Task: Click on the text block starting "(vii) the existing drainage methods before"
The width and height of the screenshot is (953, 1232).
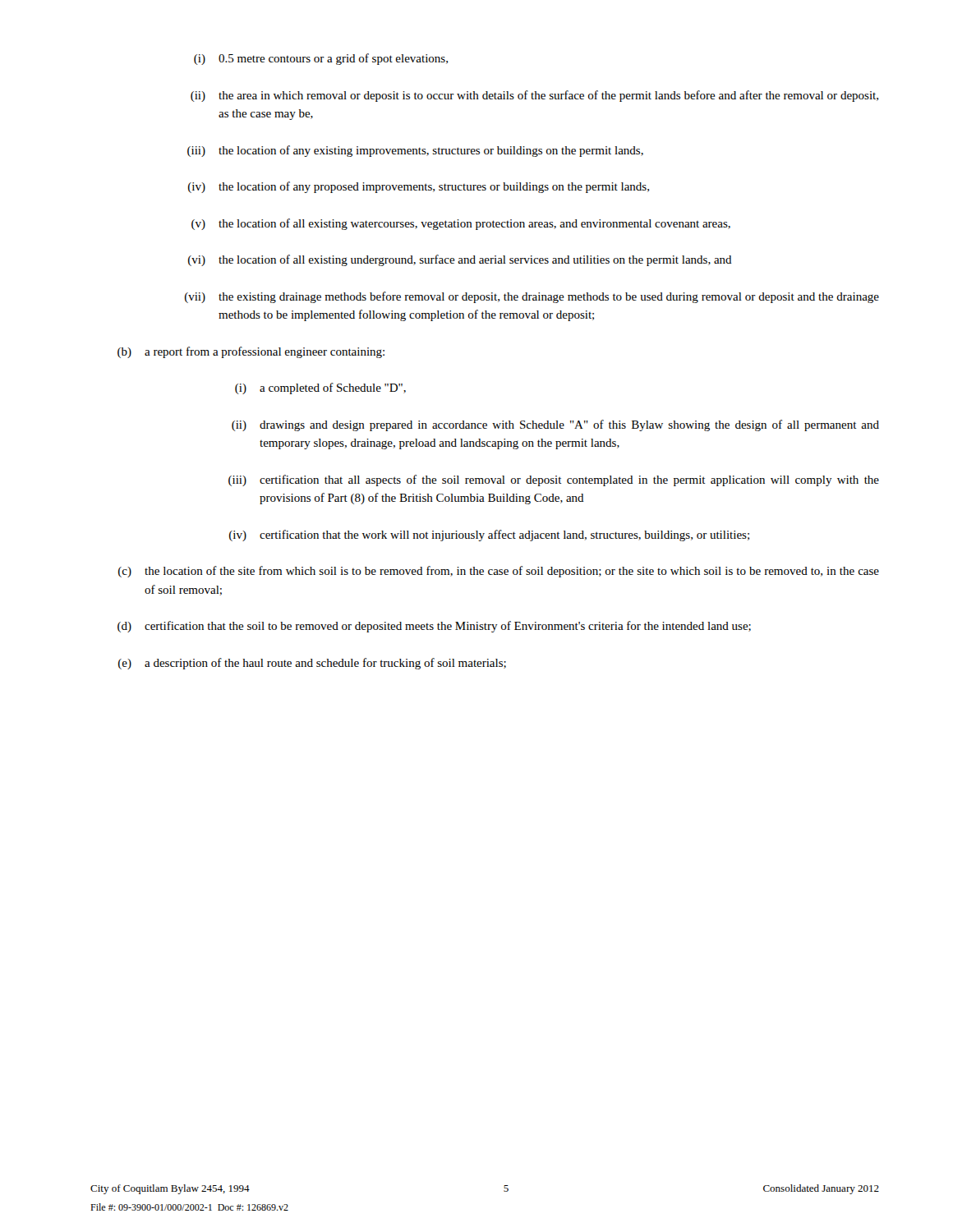Action: [518, 306]
